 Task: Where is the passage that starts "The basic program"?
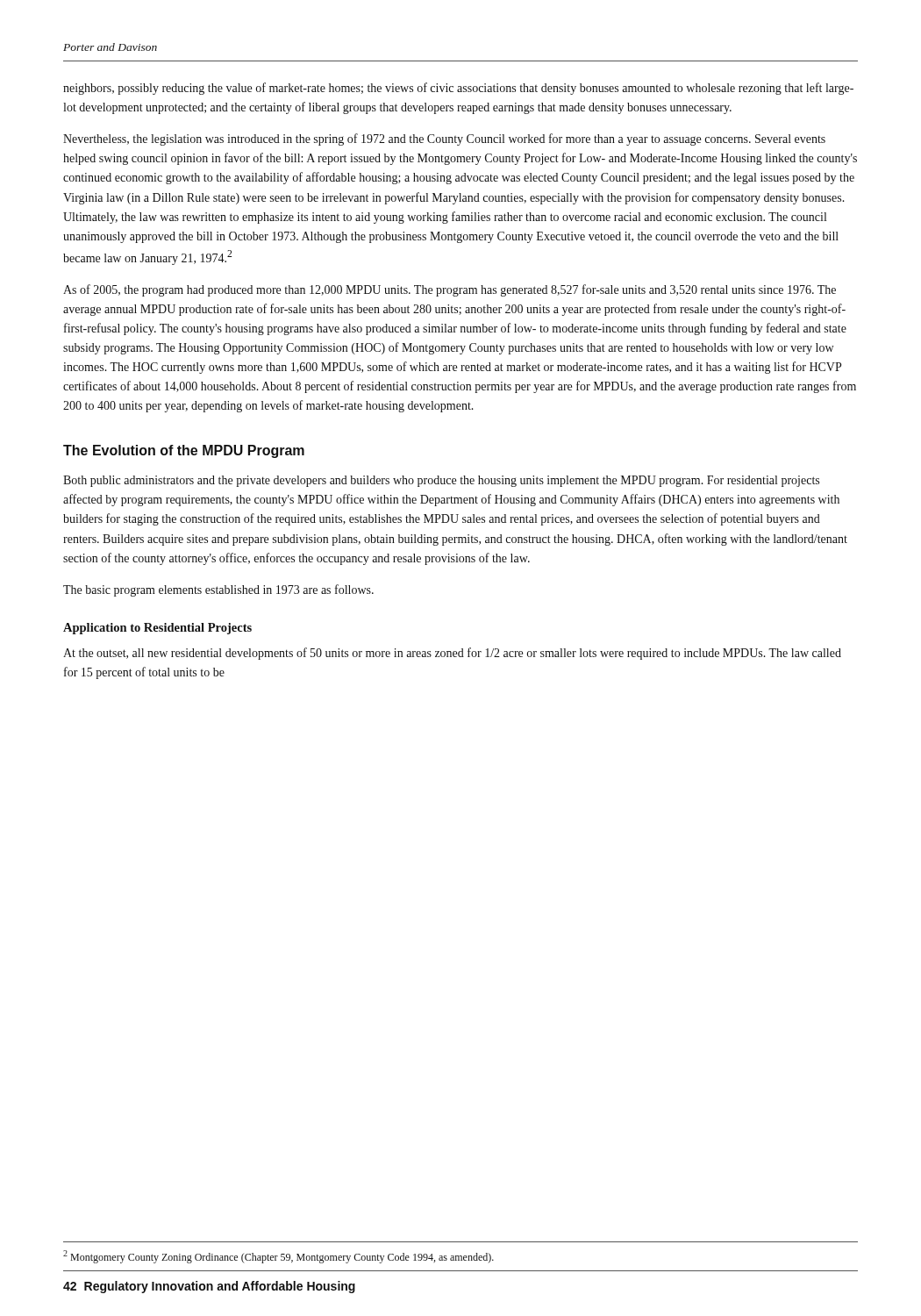coord(218,590)
